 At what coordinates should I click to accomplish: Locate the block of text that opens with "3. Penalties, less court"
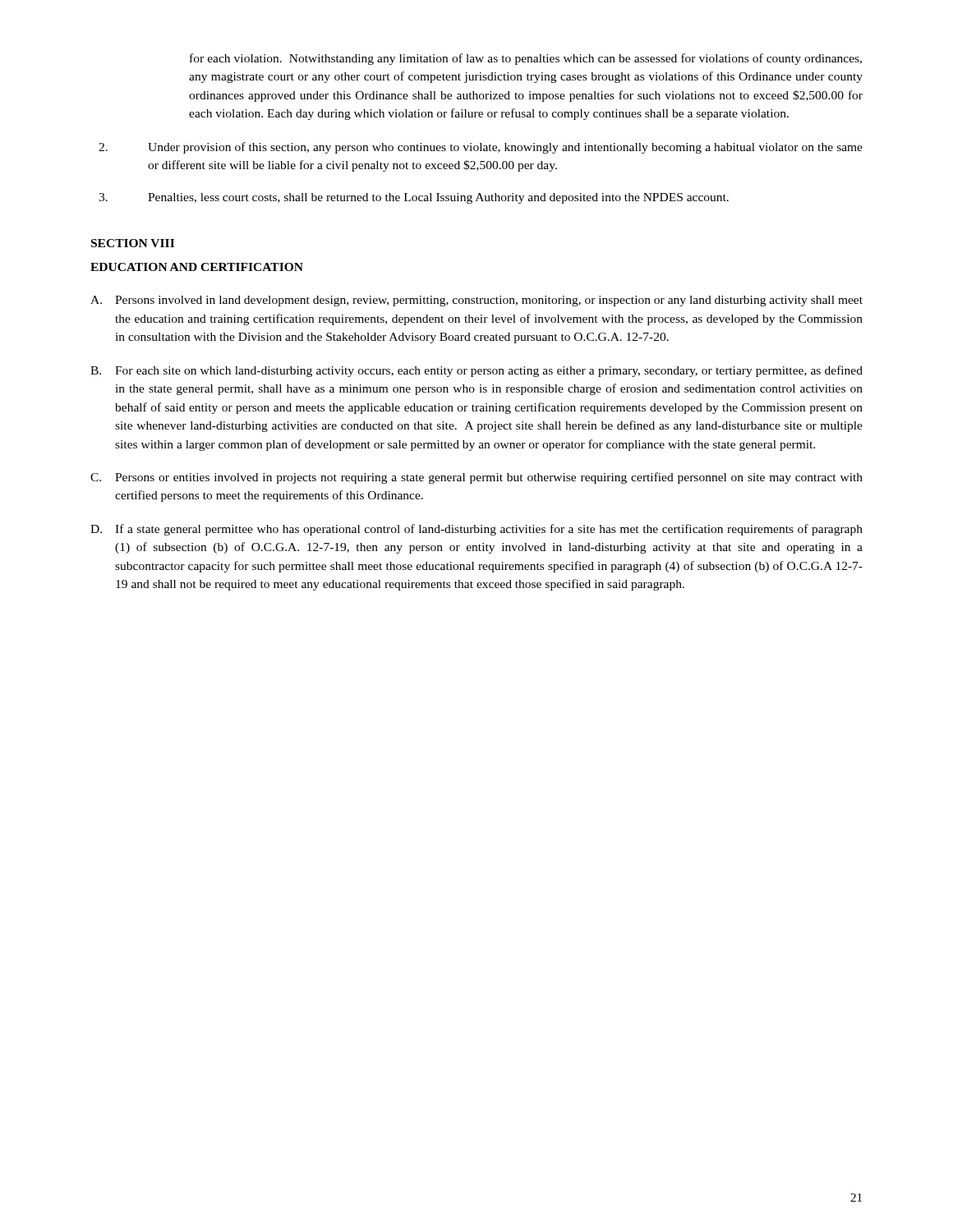coord(476,197)
